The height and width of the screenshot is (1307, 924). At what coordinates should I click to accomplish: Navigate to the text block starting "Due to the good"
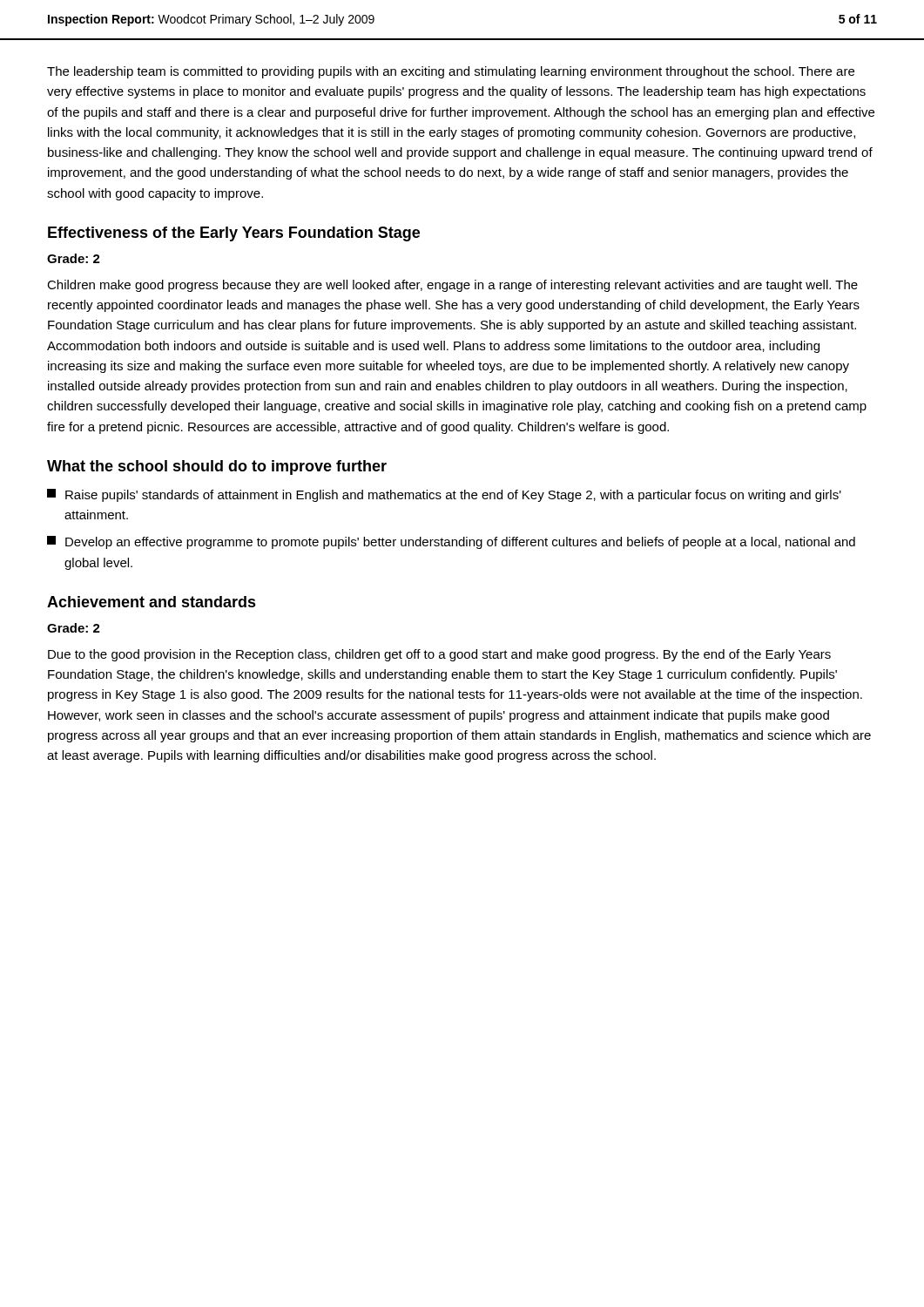(459, 704)
